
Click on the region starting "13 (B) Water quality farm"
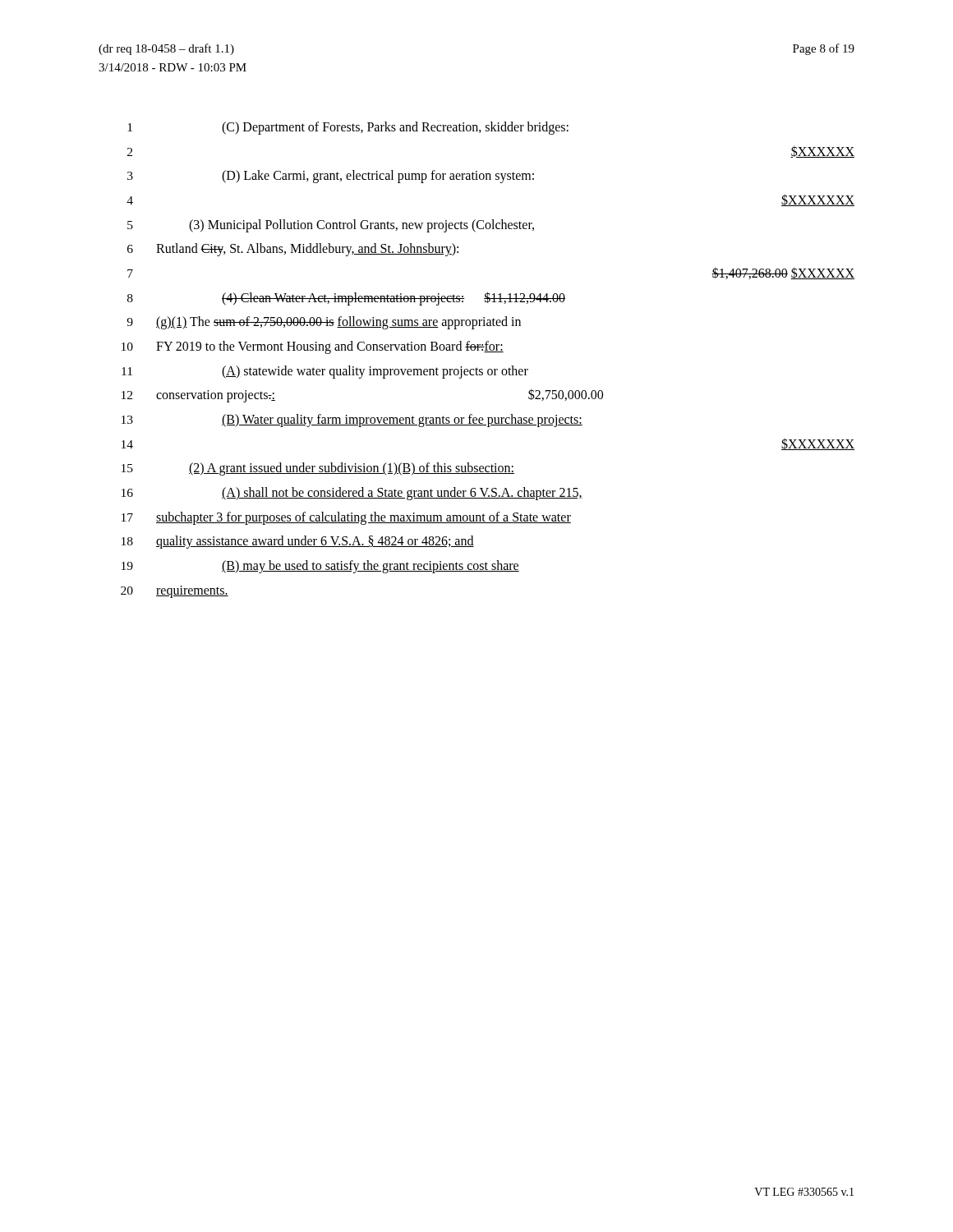pos(476,420)
